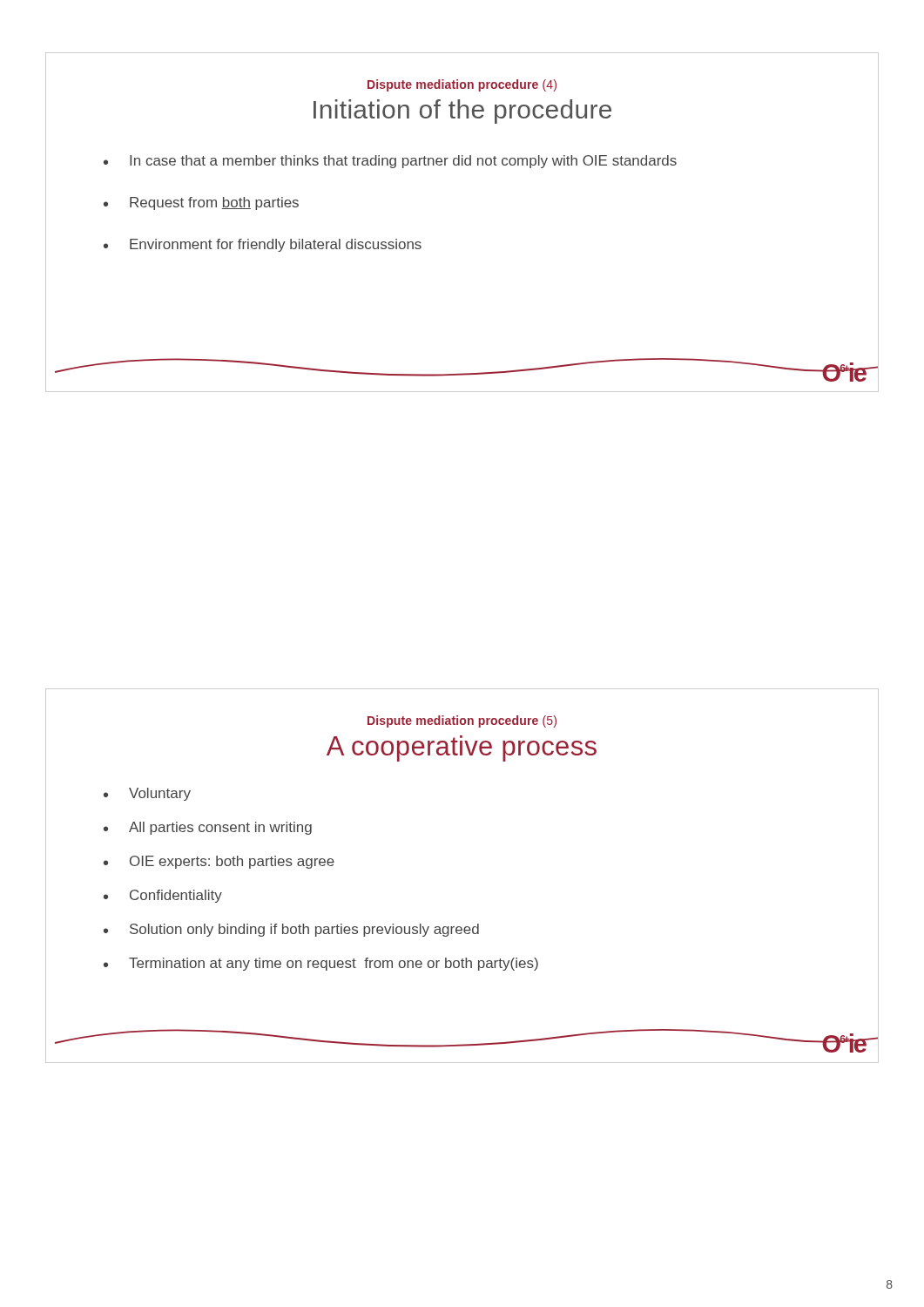Click on the list item that says "• Environment for friendly bilateral"
This screenshot has width=924, height=1307.
pos(263,245)
